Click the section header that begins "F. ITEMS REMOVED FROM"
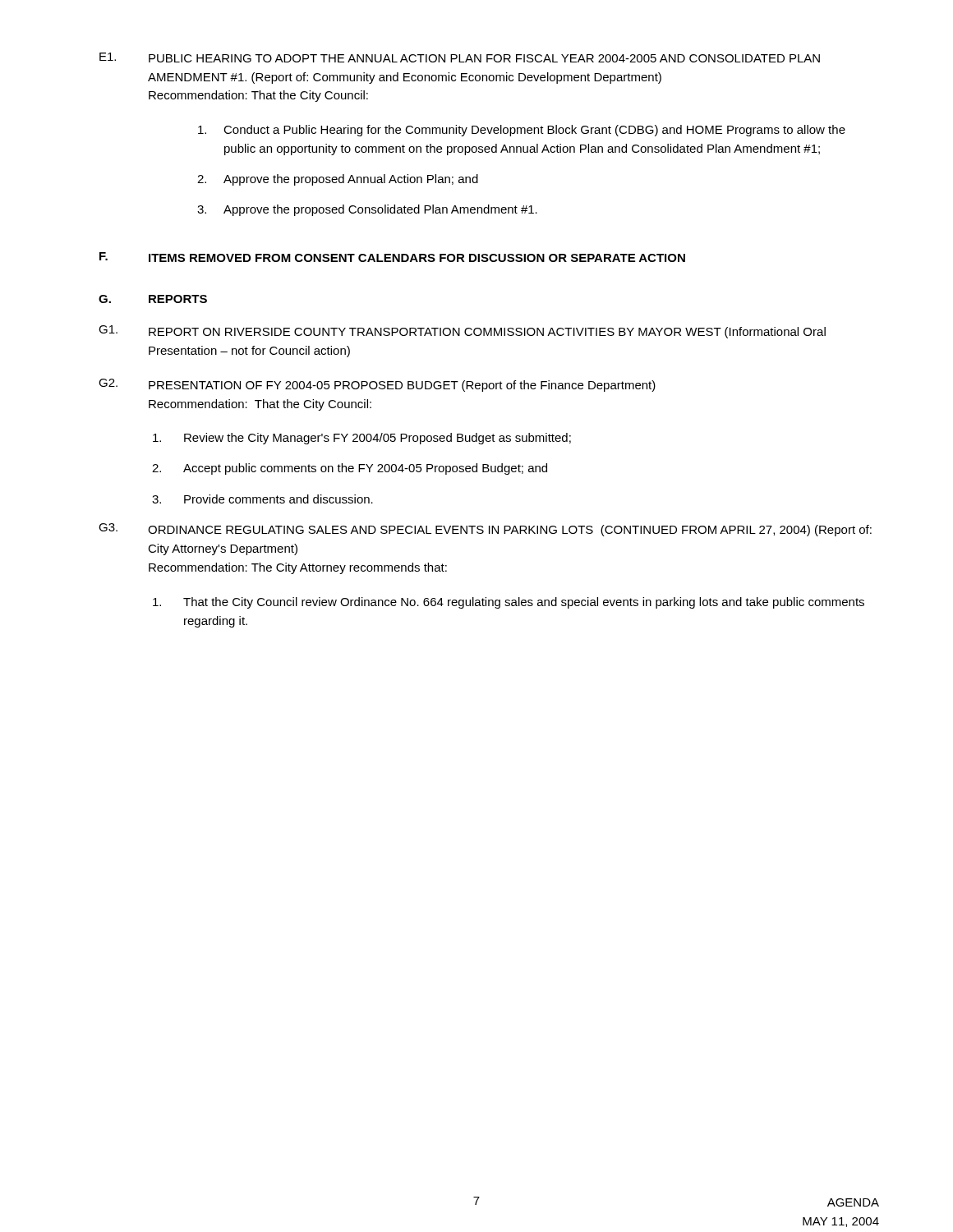This screenshot has width=953, height=1232. pyautogui.click(x=489, y=258)
